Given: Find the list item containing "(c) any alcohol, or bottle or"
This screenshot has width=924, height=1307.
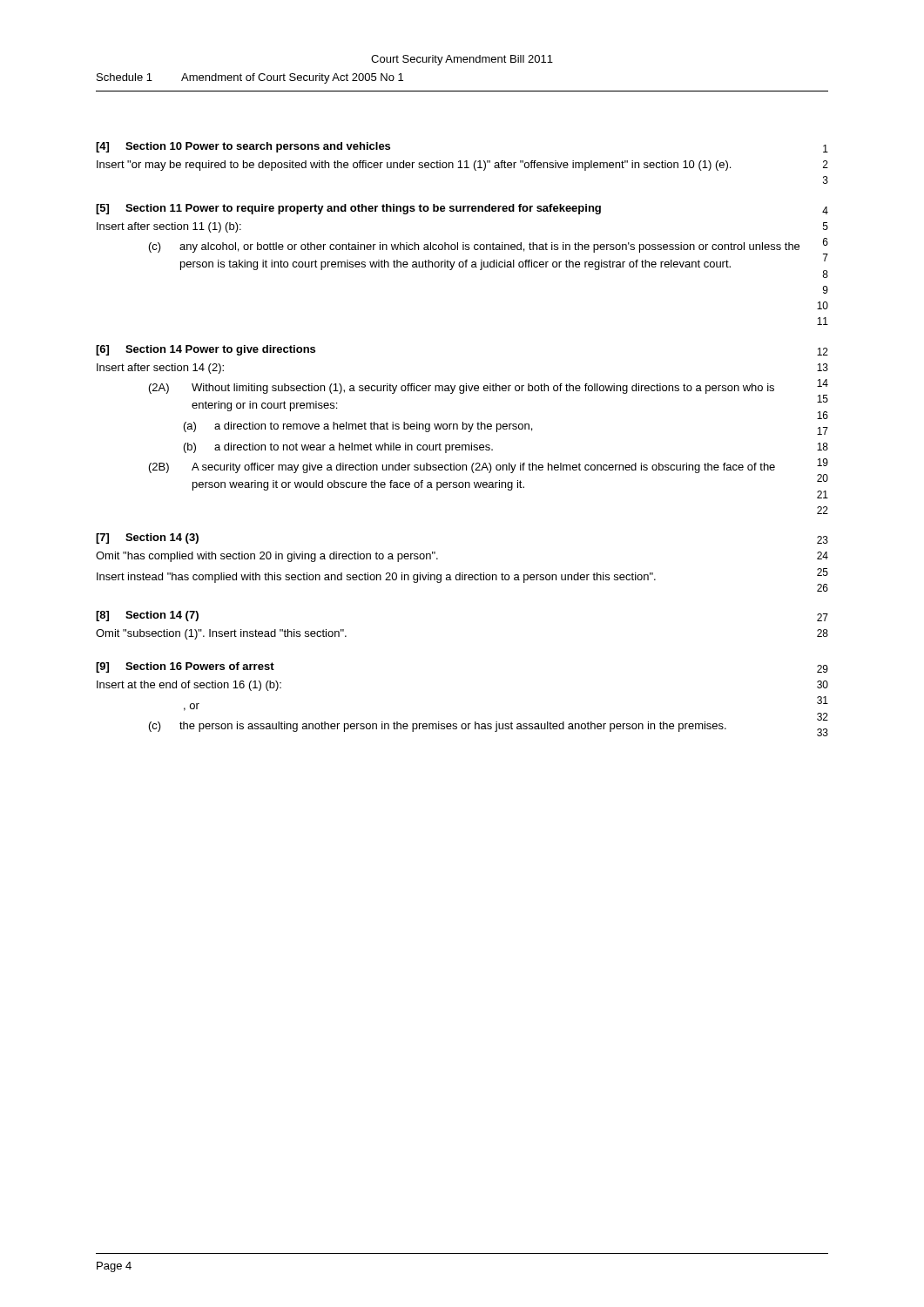Looking at the screenshot, I should (x=475, y=255).
